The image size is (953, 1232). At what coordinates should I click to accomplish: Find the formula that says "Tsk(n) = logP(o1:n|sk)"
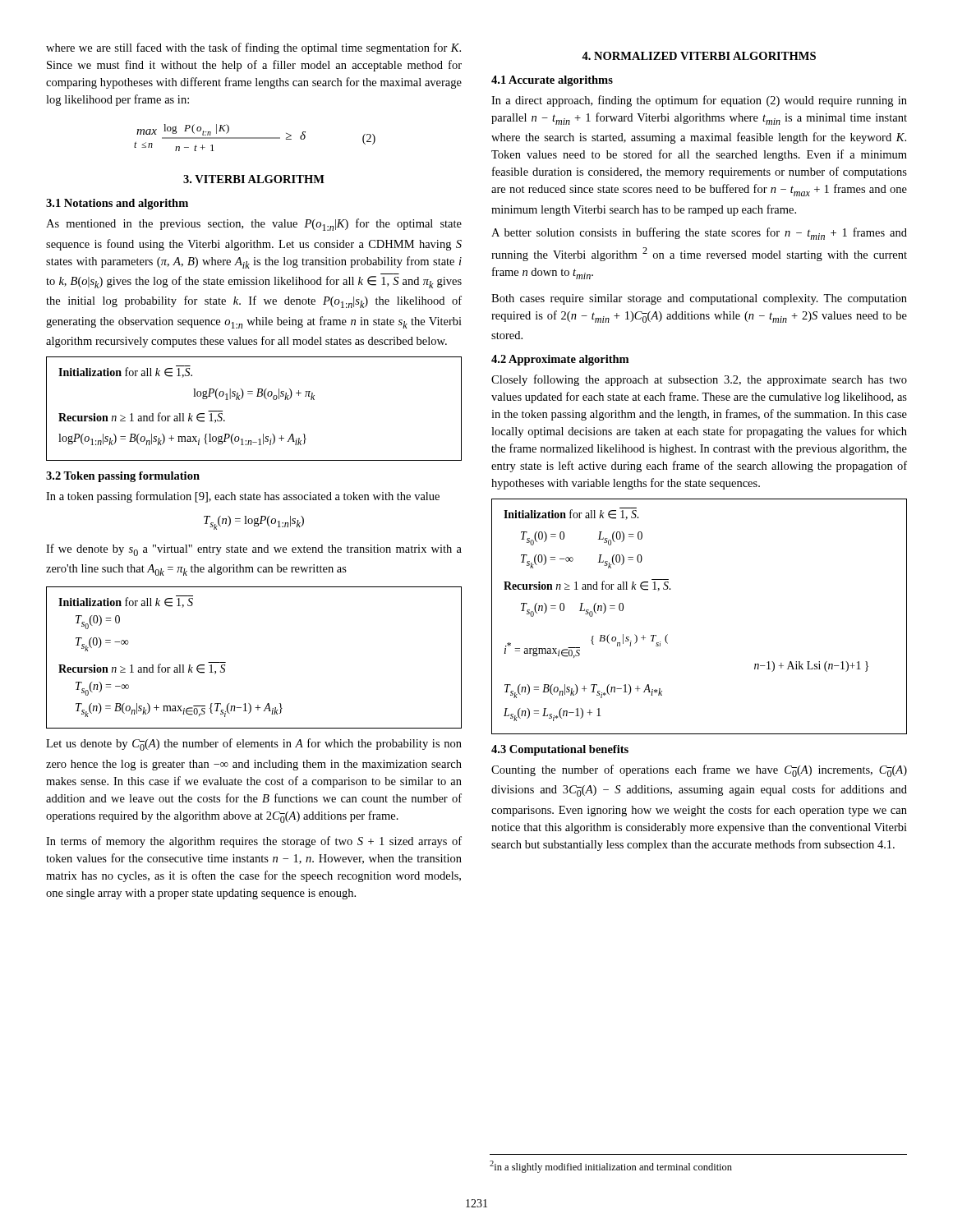(254, 522)
